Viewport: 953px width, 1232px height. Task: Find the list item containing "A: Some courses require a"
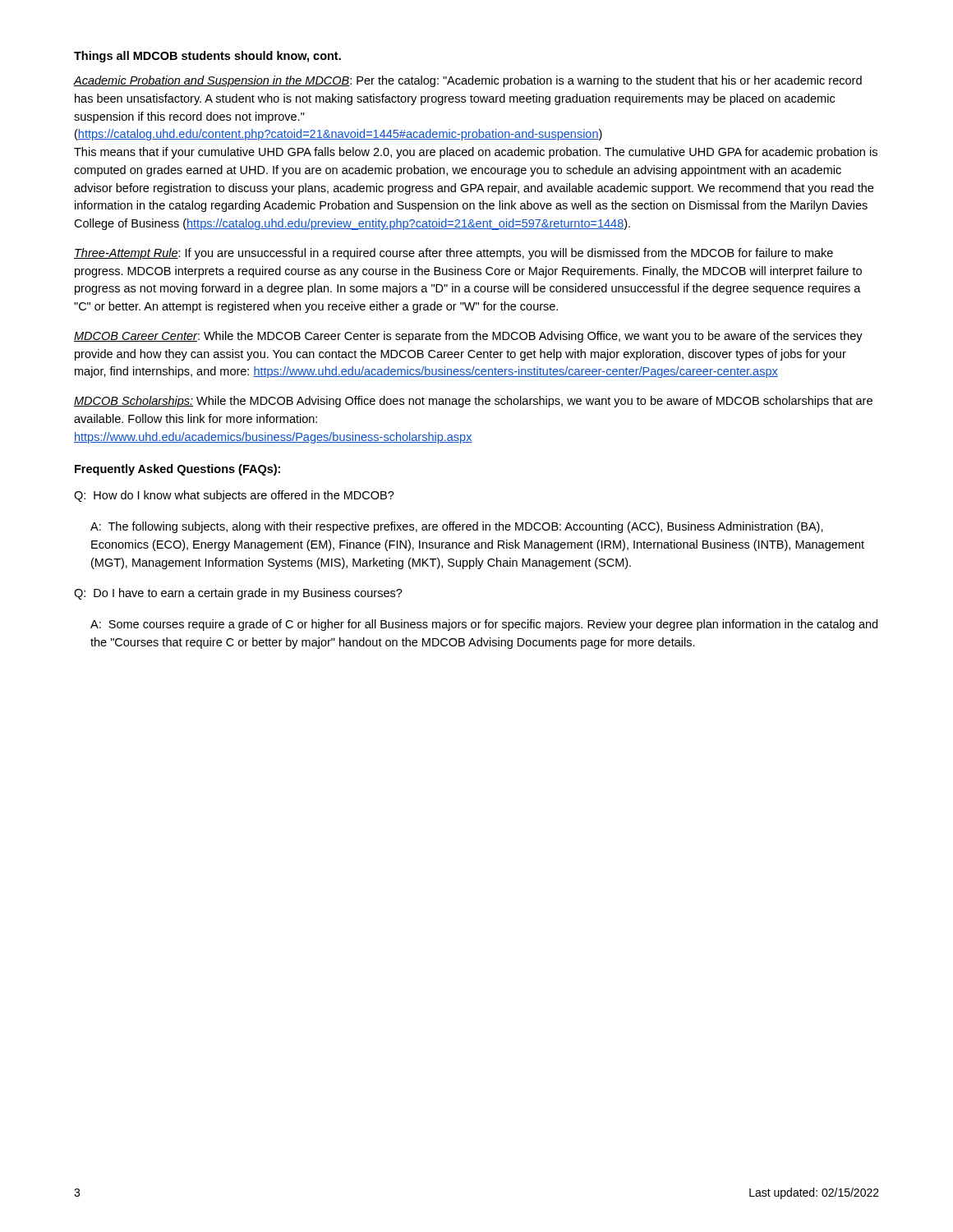click(484, 633)
